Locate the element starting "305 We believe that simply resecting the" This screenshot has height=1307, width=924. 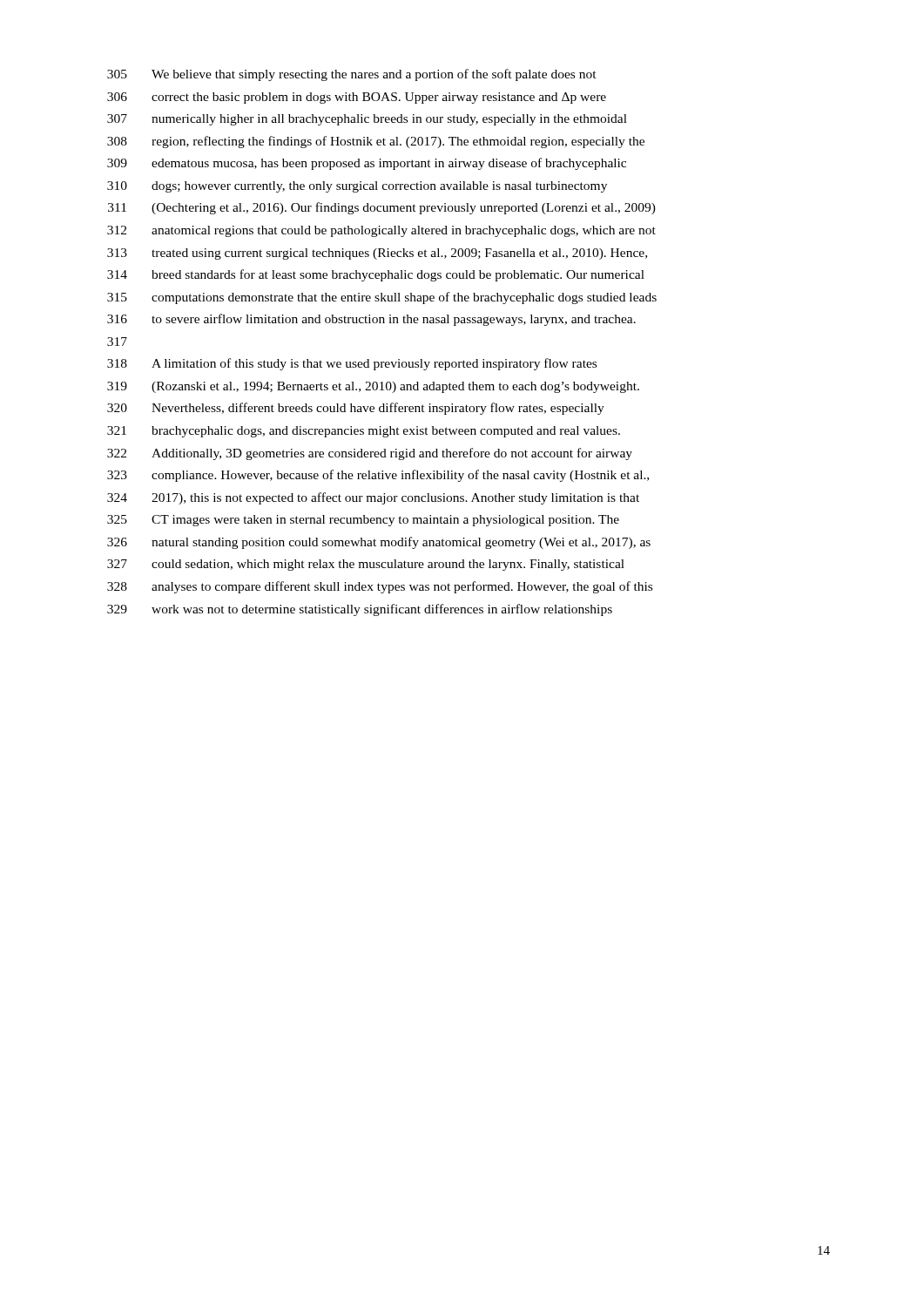click(462, 196)
